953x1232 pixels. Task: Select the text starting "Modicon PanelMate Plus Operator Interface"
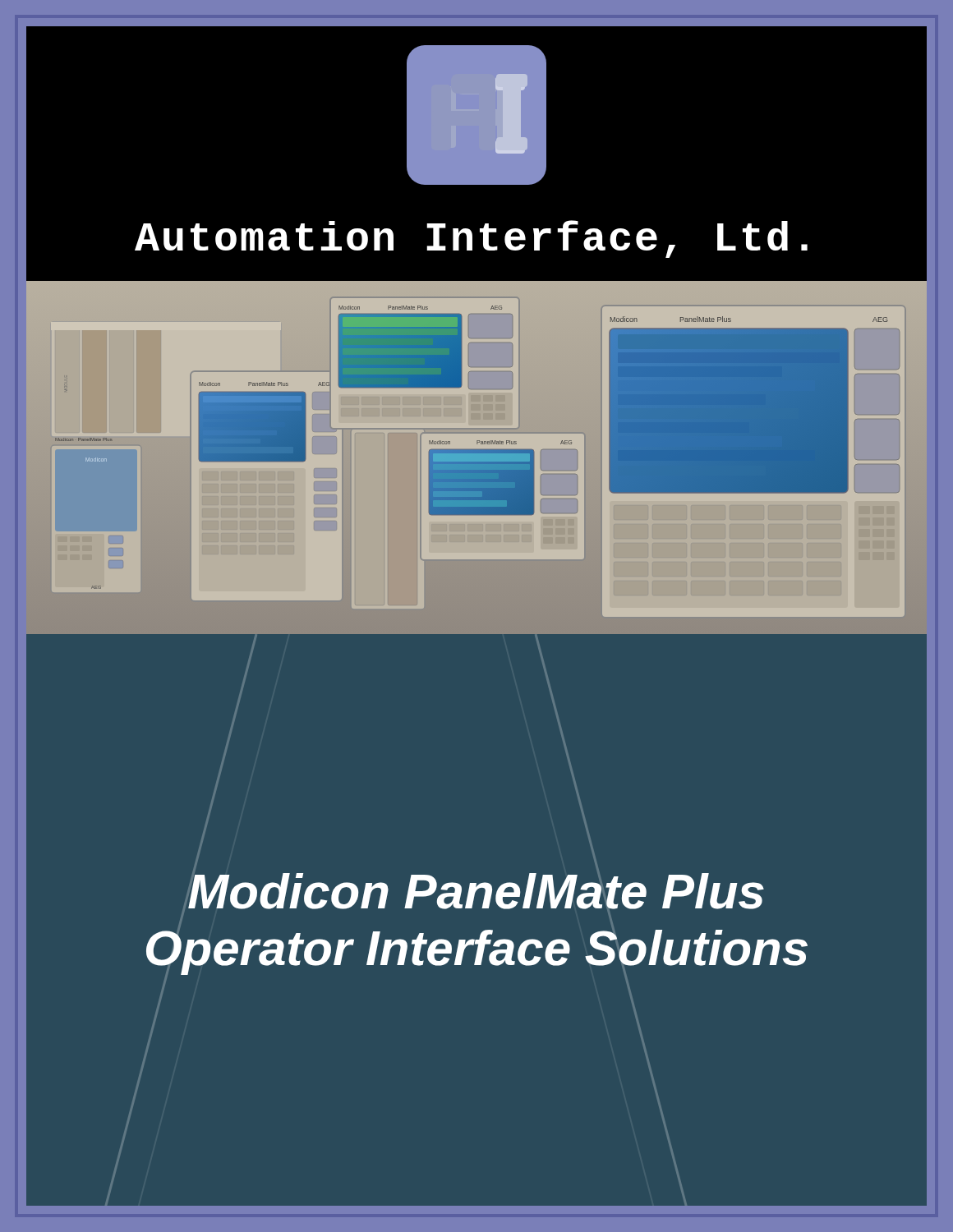point(476,920)
